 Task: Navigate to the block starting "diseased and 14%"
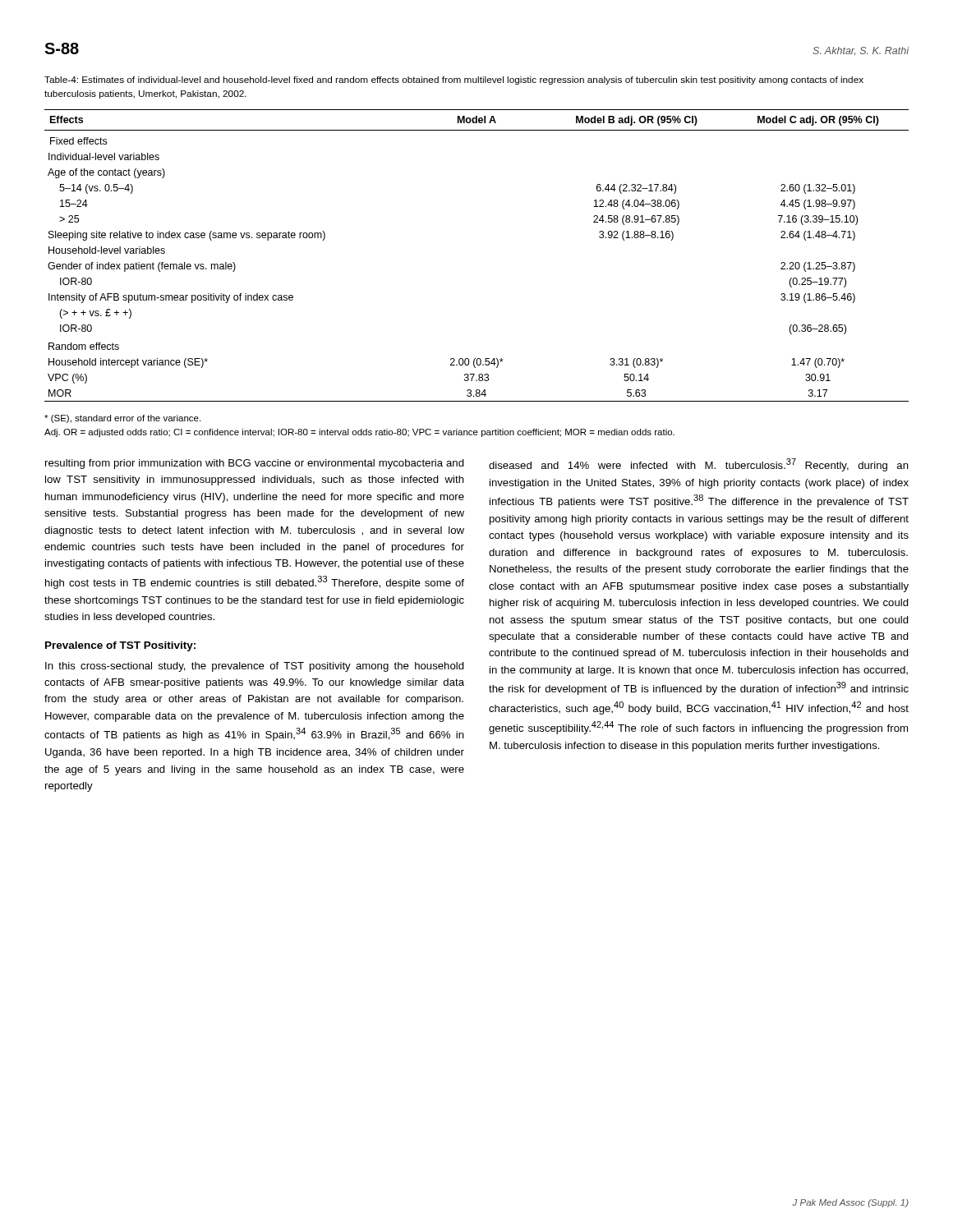coord(699,604)
